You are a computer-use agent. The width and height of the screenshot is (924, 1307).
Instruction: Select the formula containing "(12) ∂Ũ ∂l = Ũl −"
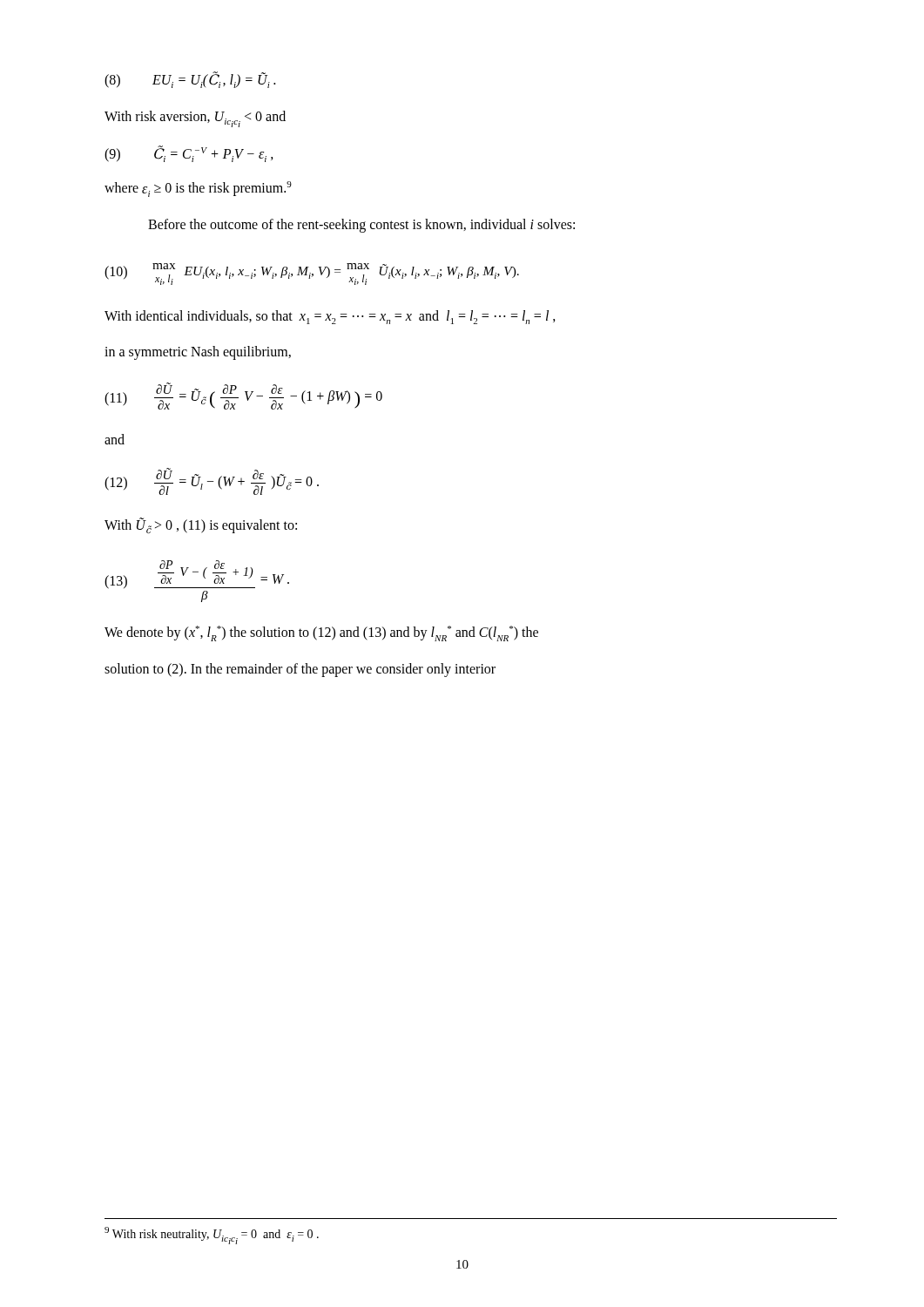[x=212, y=483]
